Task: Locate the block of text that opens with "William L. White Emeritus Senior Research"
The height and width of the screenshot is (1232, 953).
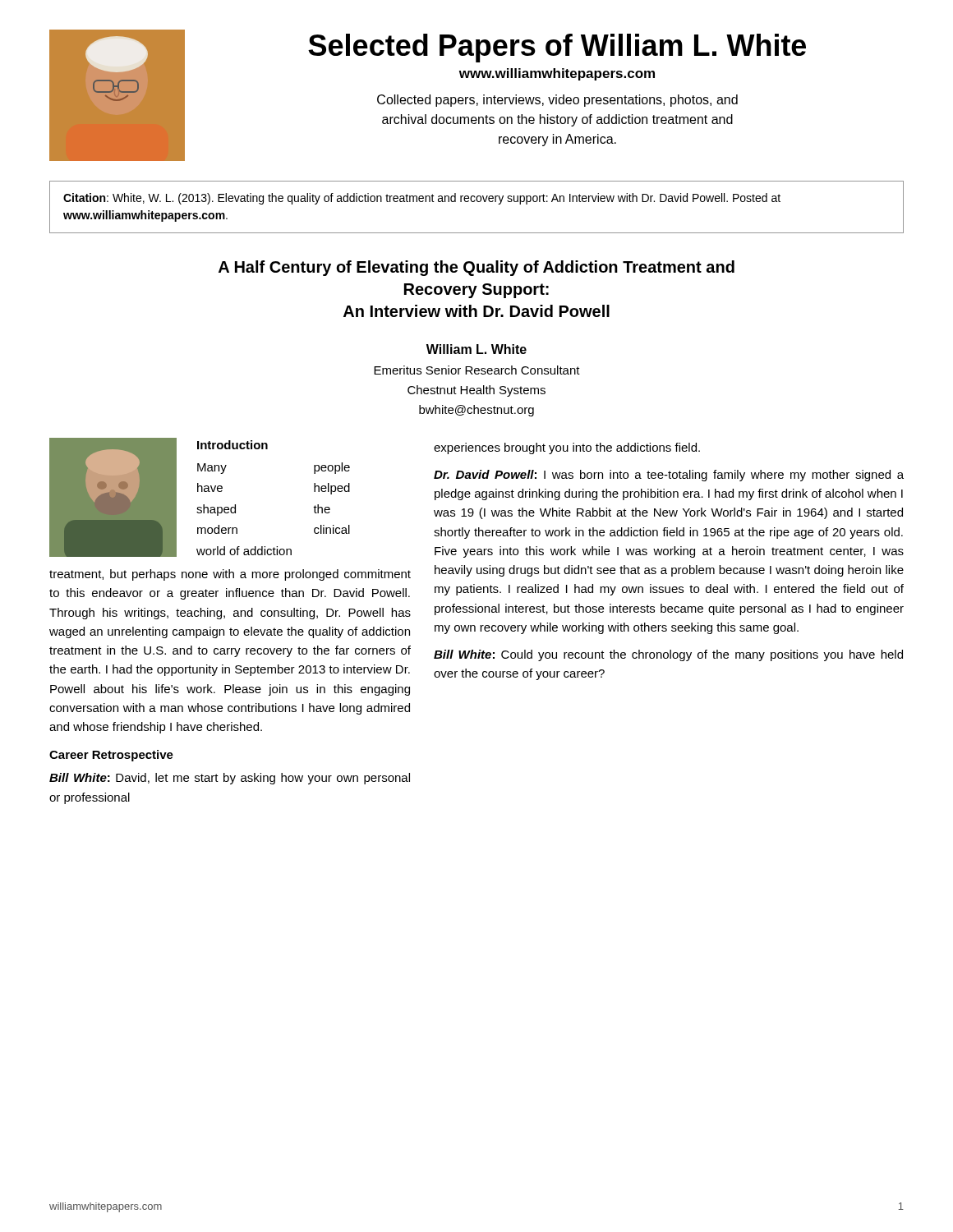Action: [x=476, y=379]
